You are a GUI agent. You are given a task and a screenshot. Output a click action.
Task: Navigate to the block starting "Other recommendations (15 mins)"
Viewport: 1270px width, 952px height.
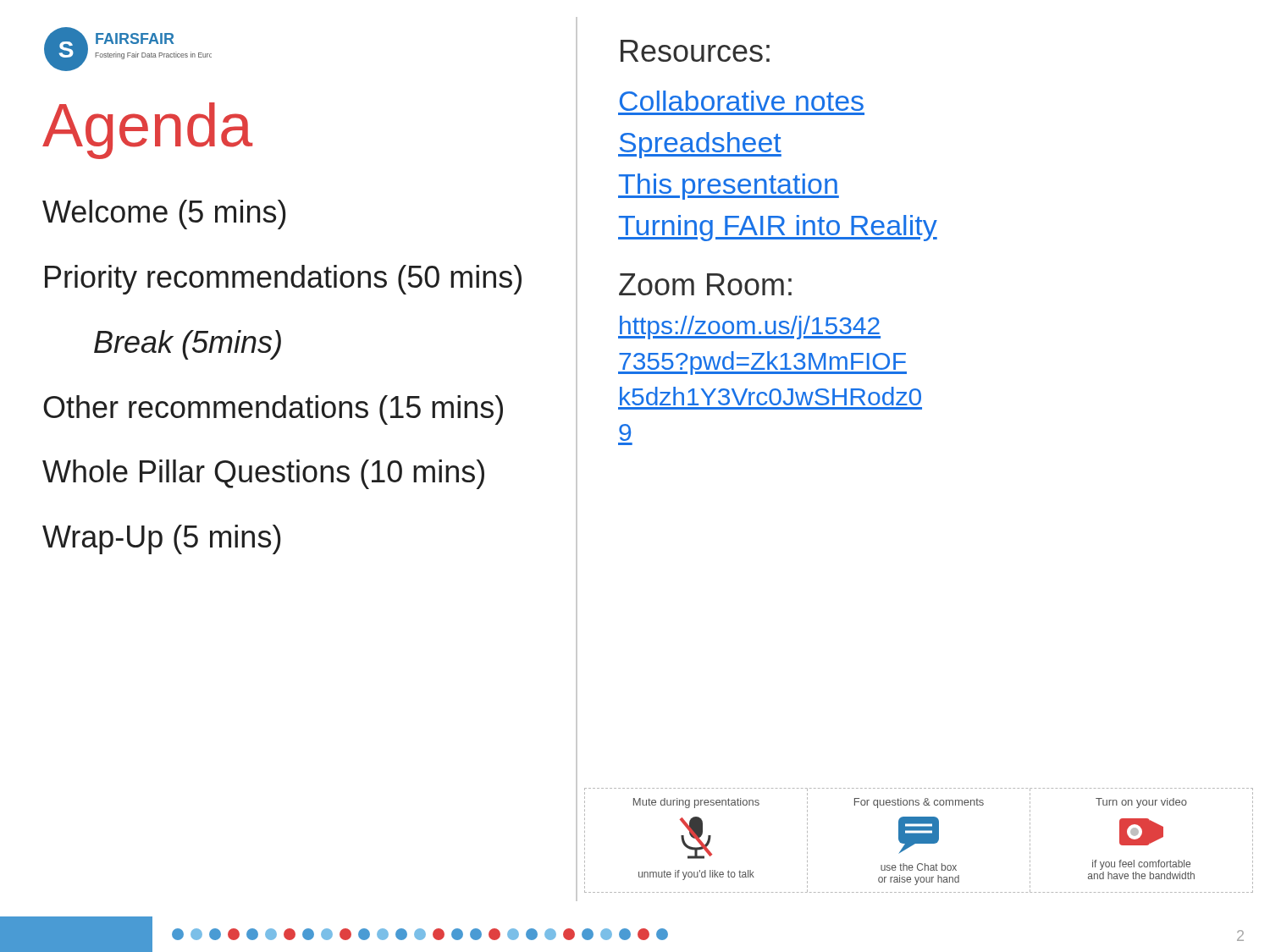tap(274, 407)
